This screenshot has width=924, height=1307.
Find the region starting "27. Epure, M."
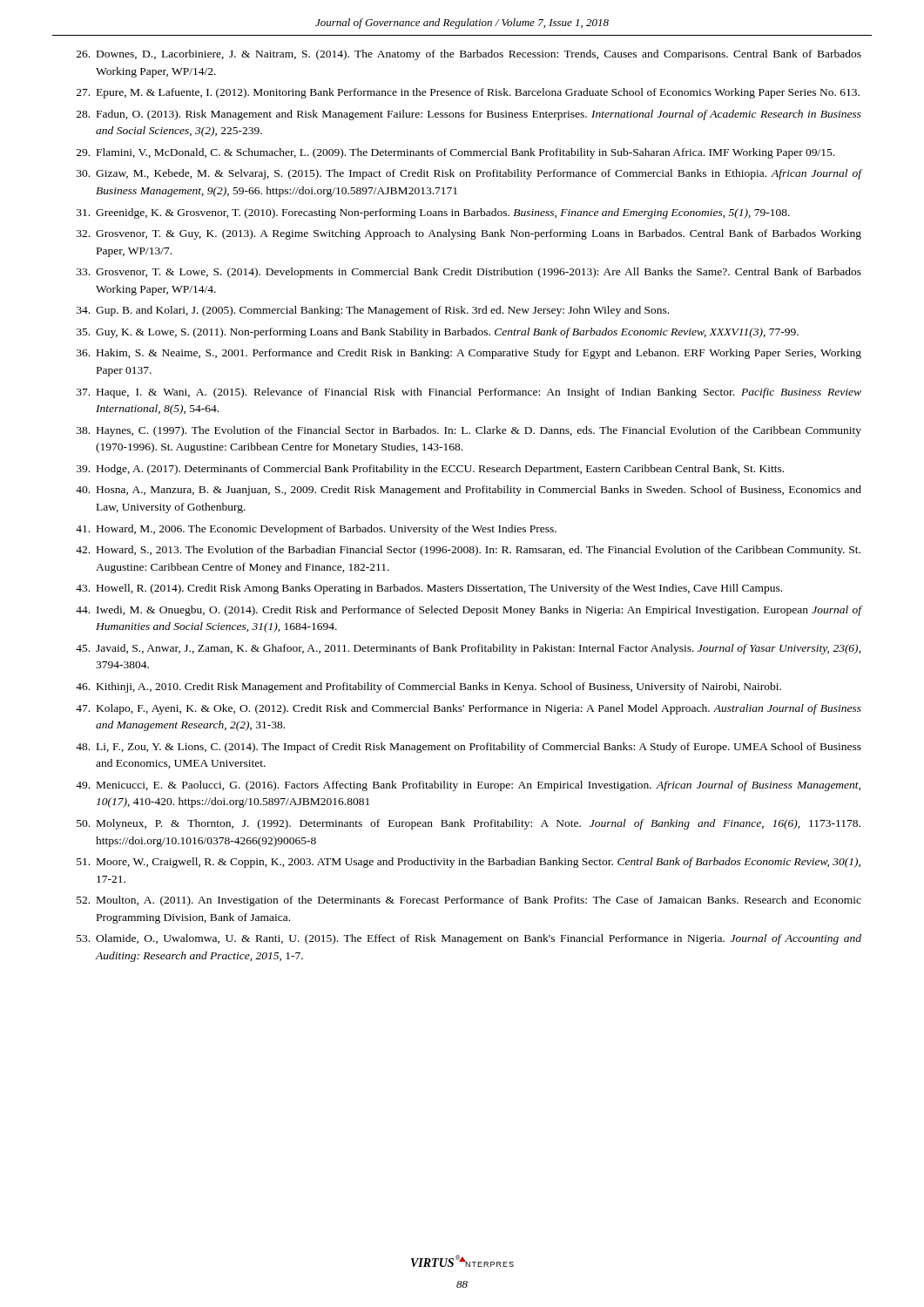[462, 92]
